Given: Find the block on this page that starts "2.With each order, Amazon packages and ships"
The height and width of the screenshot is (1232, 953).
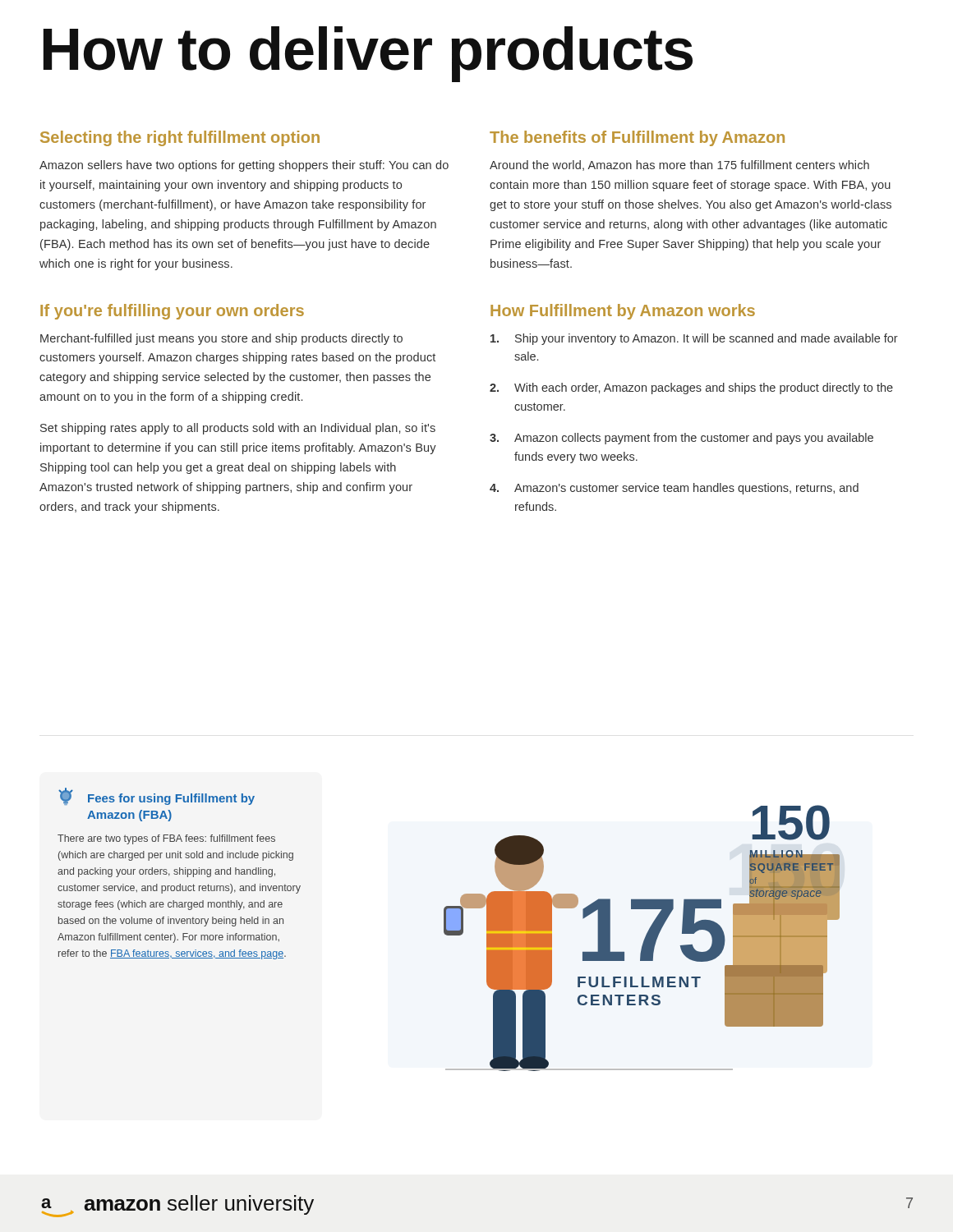Looking at the screenshot, I should coord(695,397).
